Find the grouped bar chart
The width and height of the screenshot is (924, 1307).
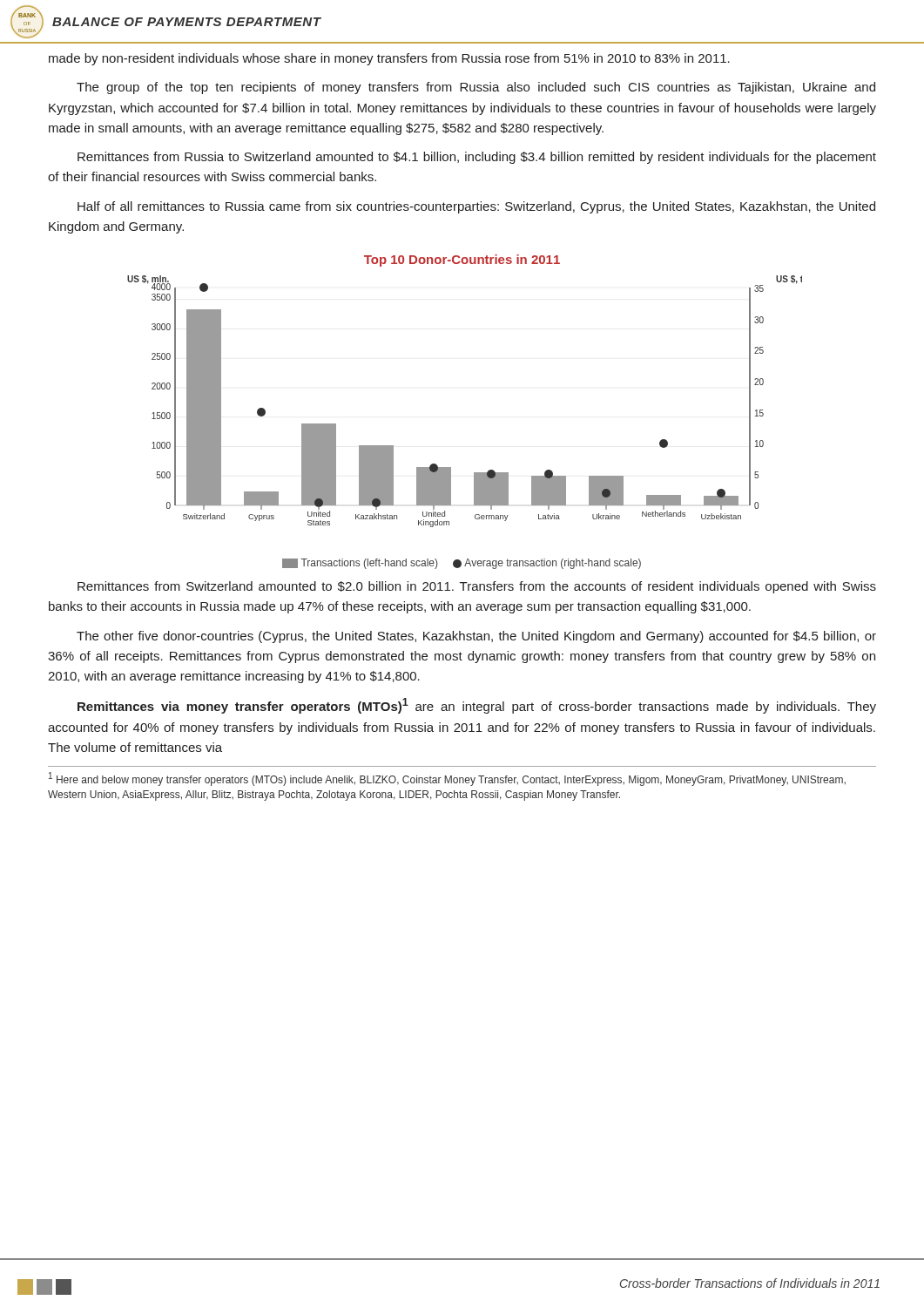click(x=462, y=411)
